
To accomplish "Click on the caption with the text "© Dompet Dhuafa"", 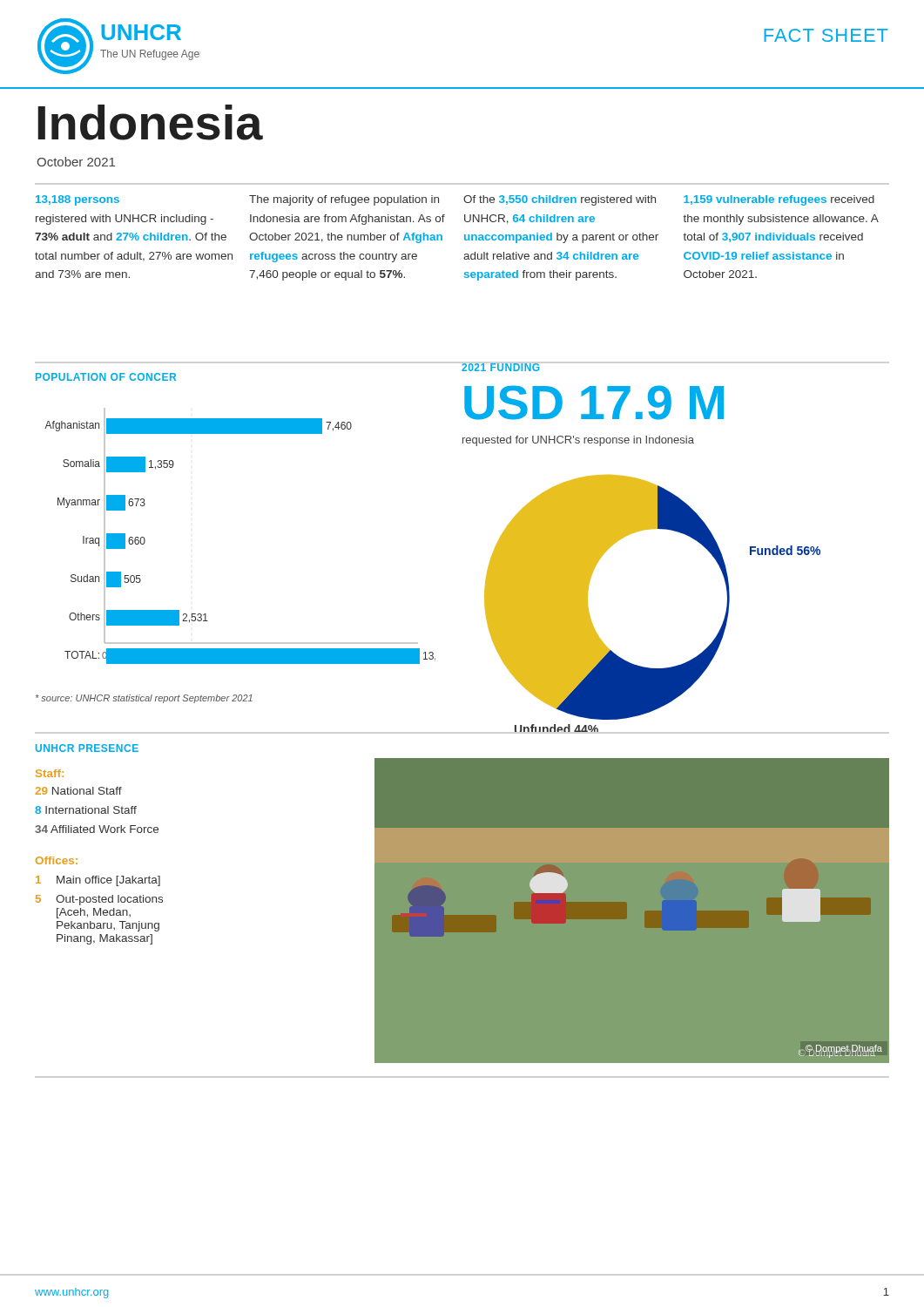I will point(844,1048).
